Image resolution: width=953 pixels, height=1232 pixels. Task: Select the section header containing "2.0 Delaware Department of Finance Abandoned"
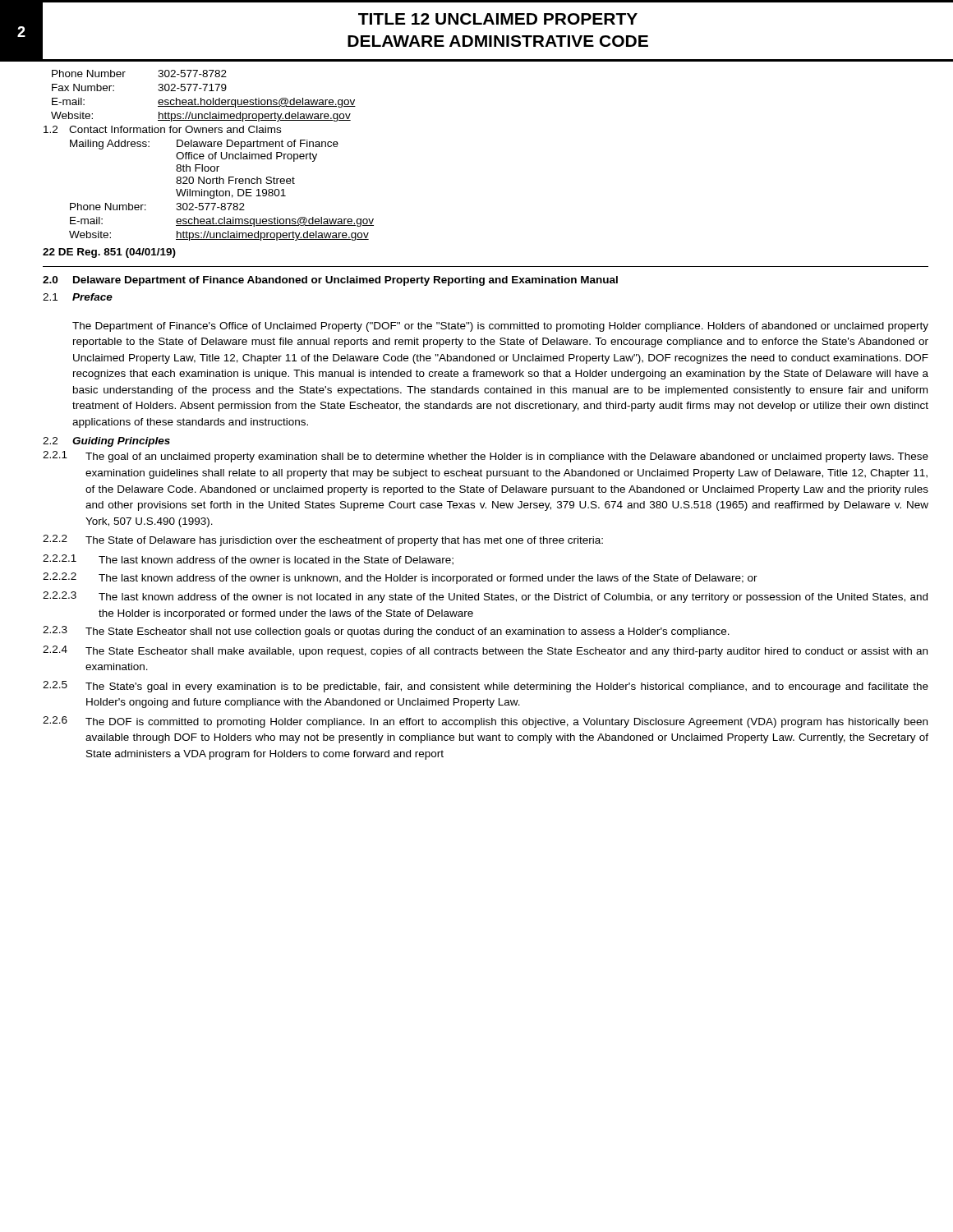point(486,280)
